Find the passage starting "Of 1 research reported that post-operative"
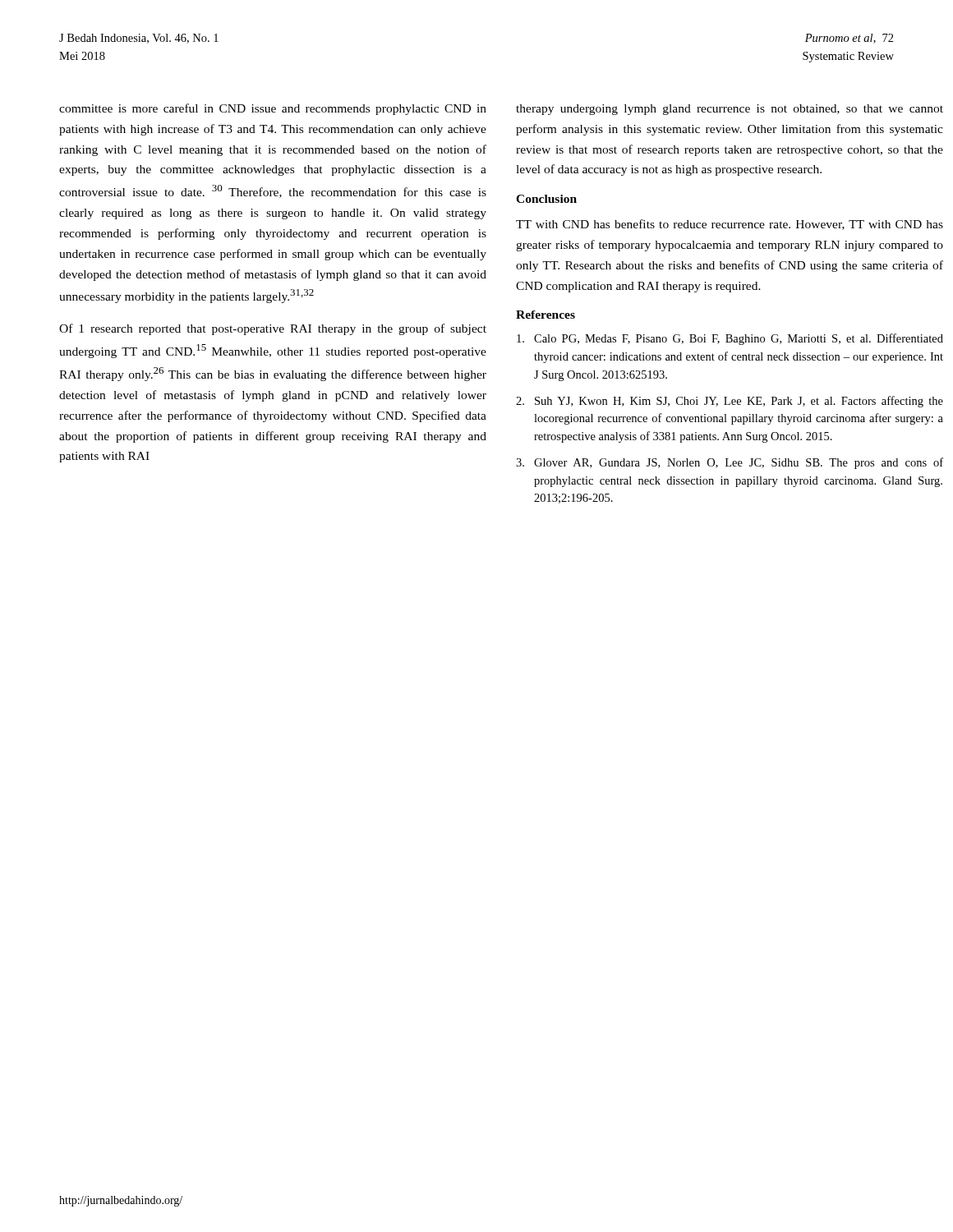This screenshot has width=953, height=1232. tap(273, 393)
